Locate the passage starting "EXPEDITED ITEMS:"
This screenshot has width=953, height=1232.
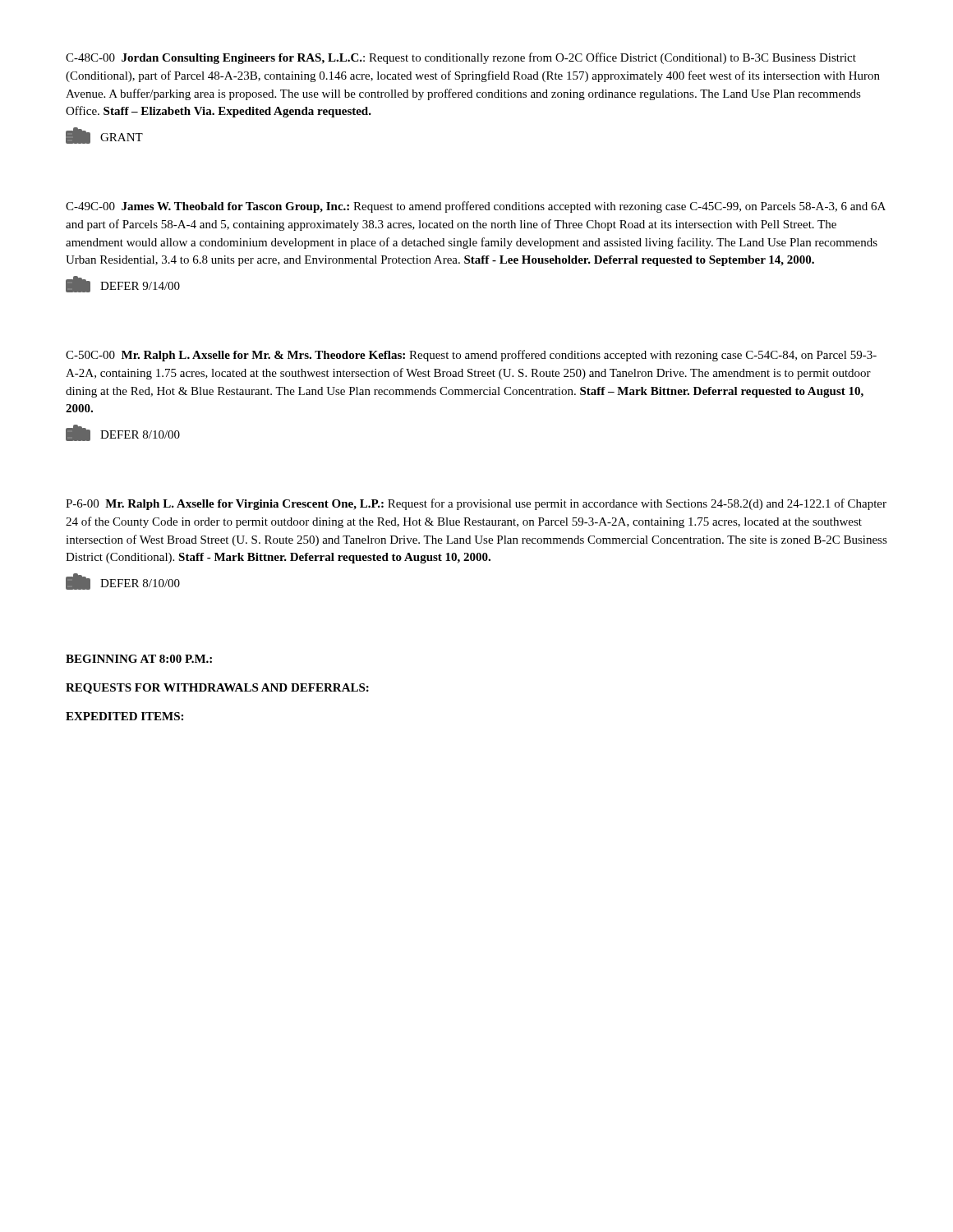[x=125, y=716]
